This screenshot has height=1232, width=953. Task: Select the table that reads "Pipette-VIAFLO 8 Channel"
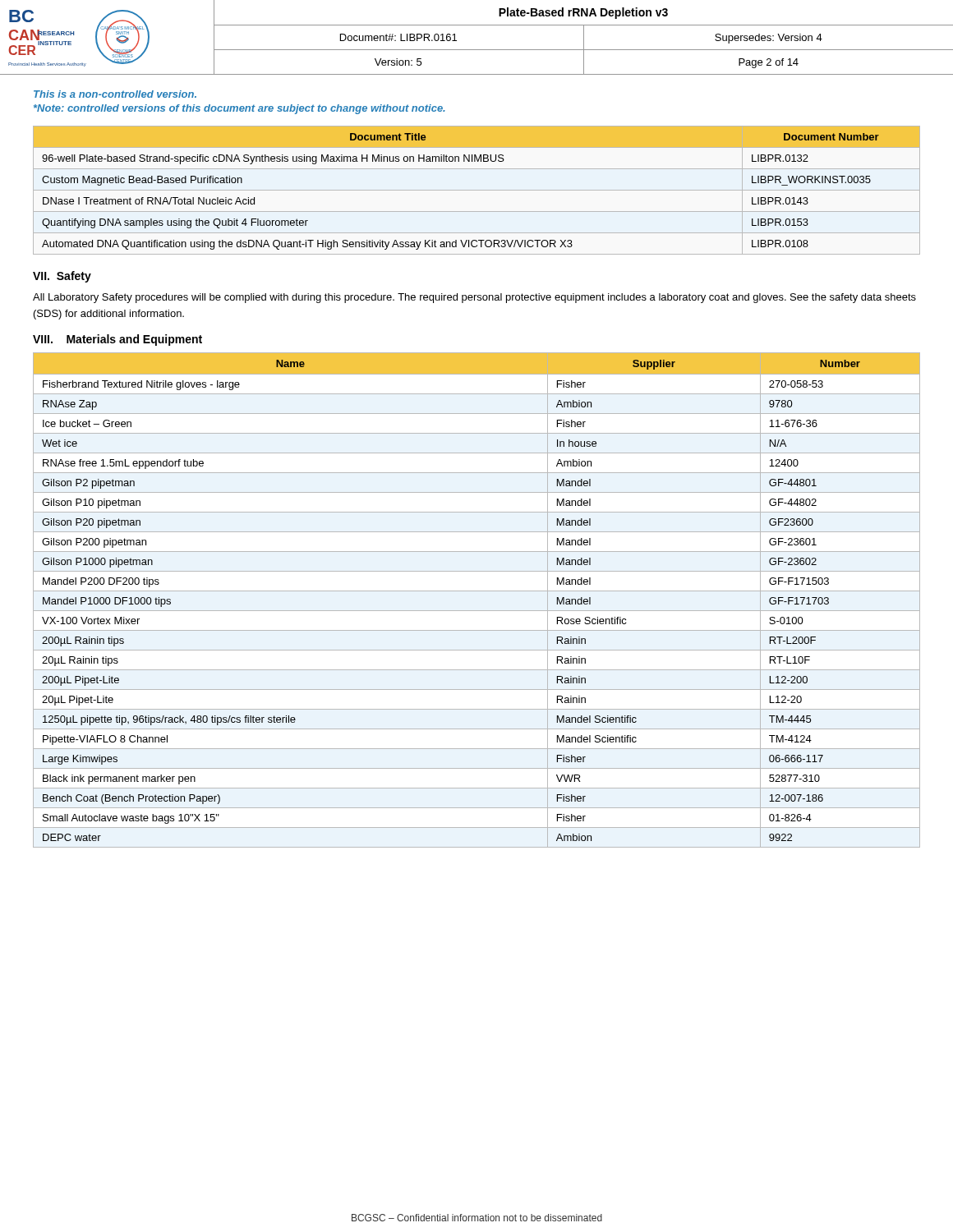click(x=476, y=600)
